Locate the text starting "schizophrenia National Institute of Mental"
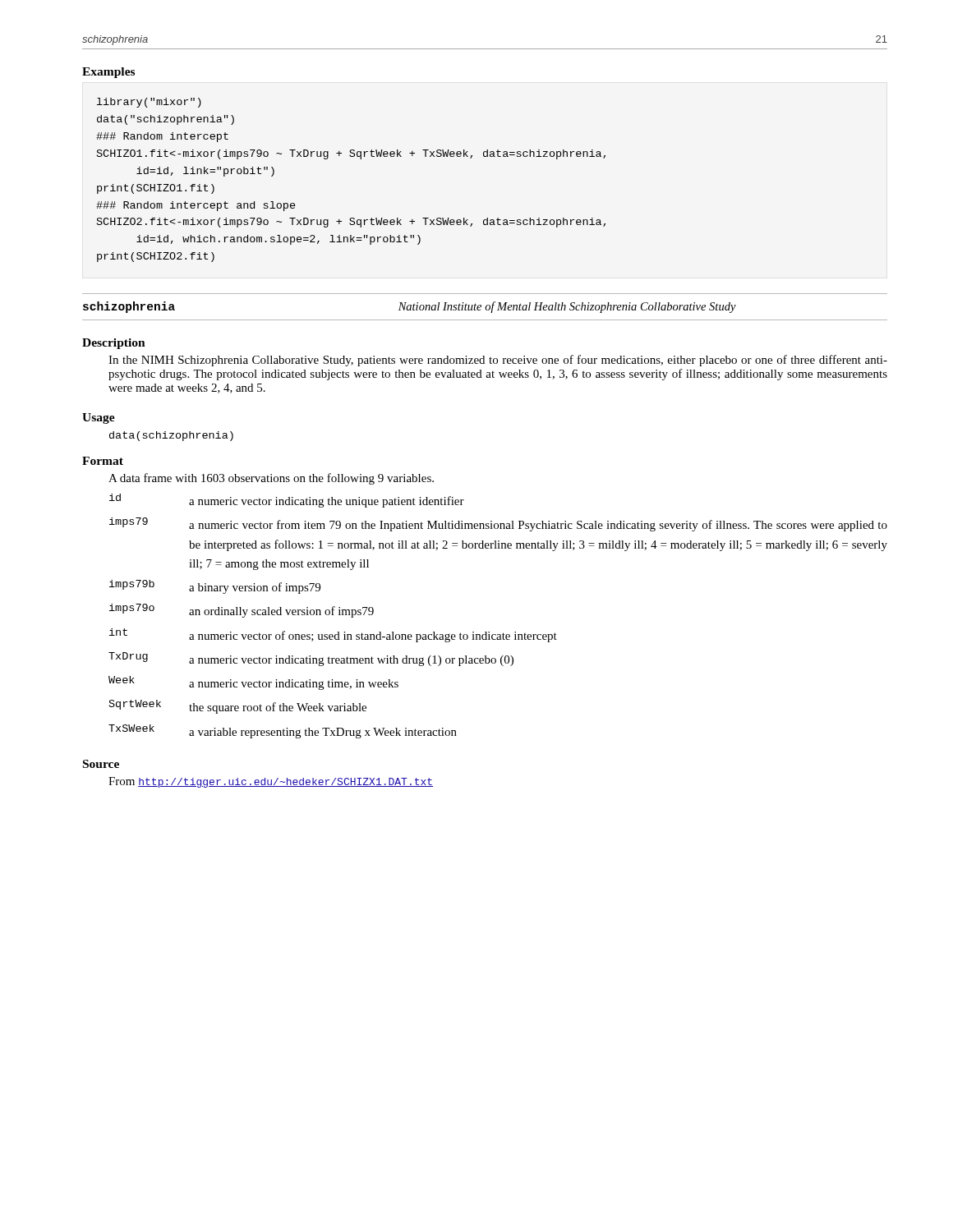Viewport: 953px width, 1232px height. pyautogui.click(x=485, y=307)
